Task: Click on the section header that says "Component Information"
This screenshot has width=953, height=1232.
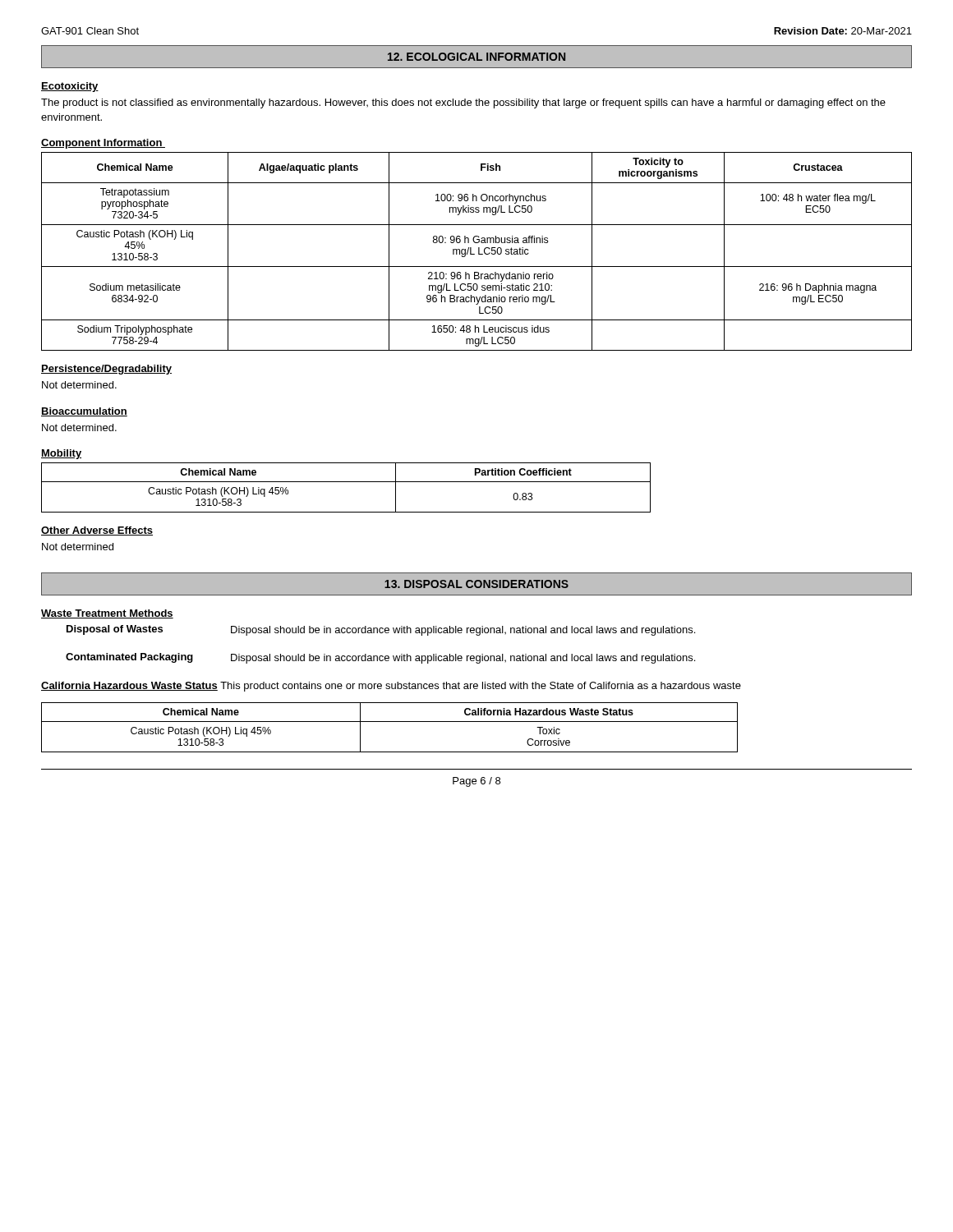Action: point(103,143)
